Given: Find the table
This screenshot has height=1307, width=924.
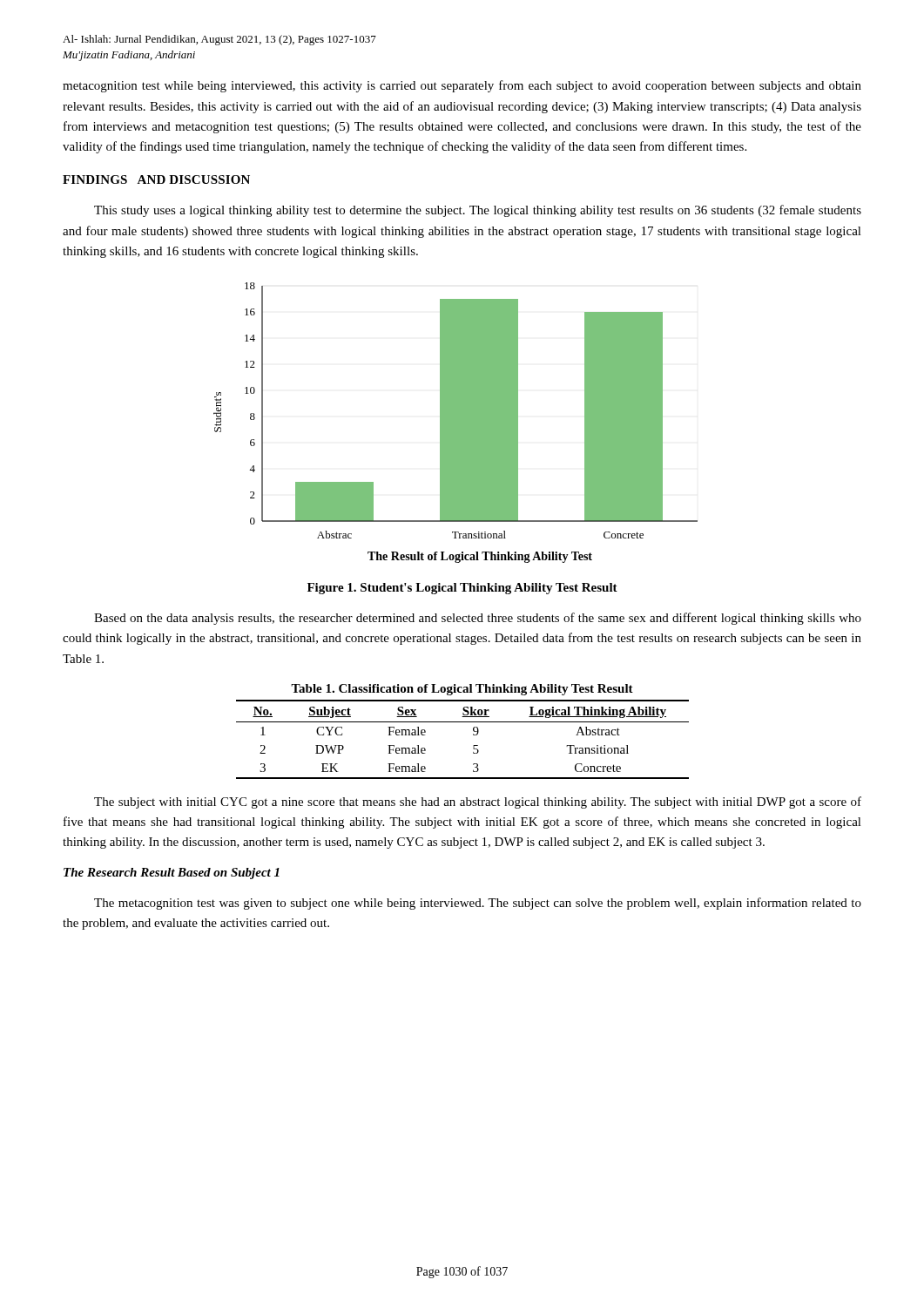Looking at the screenshot, I should click(462, 739).
